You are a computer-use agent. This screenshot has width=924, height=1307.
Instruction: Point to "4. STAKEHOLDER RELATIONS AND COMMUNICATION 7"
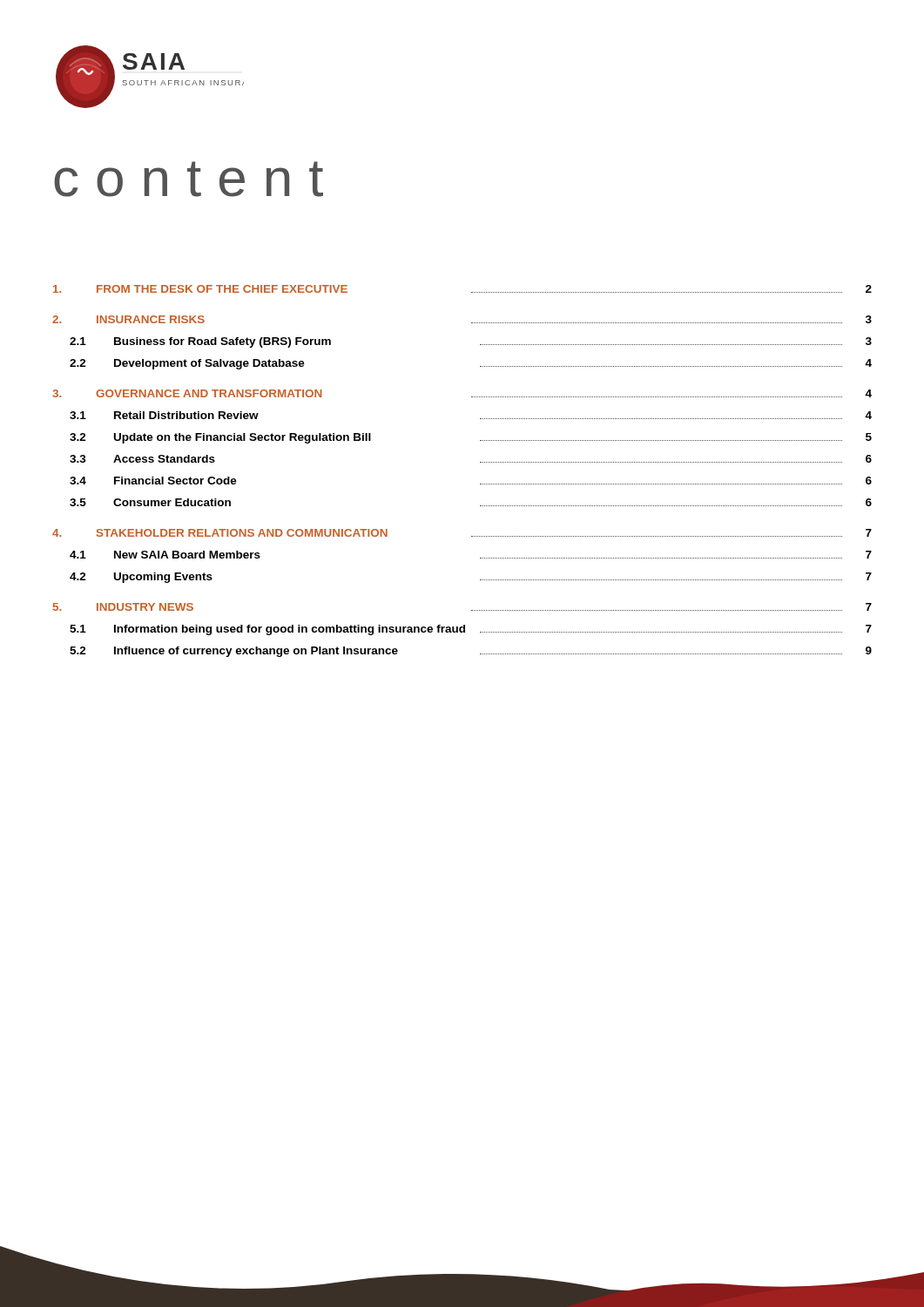coord(462,533)
